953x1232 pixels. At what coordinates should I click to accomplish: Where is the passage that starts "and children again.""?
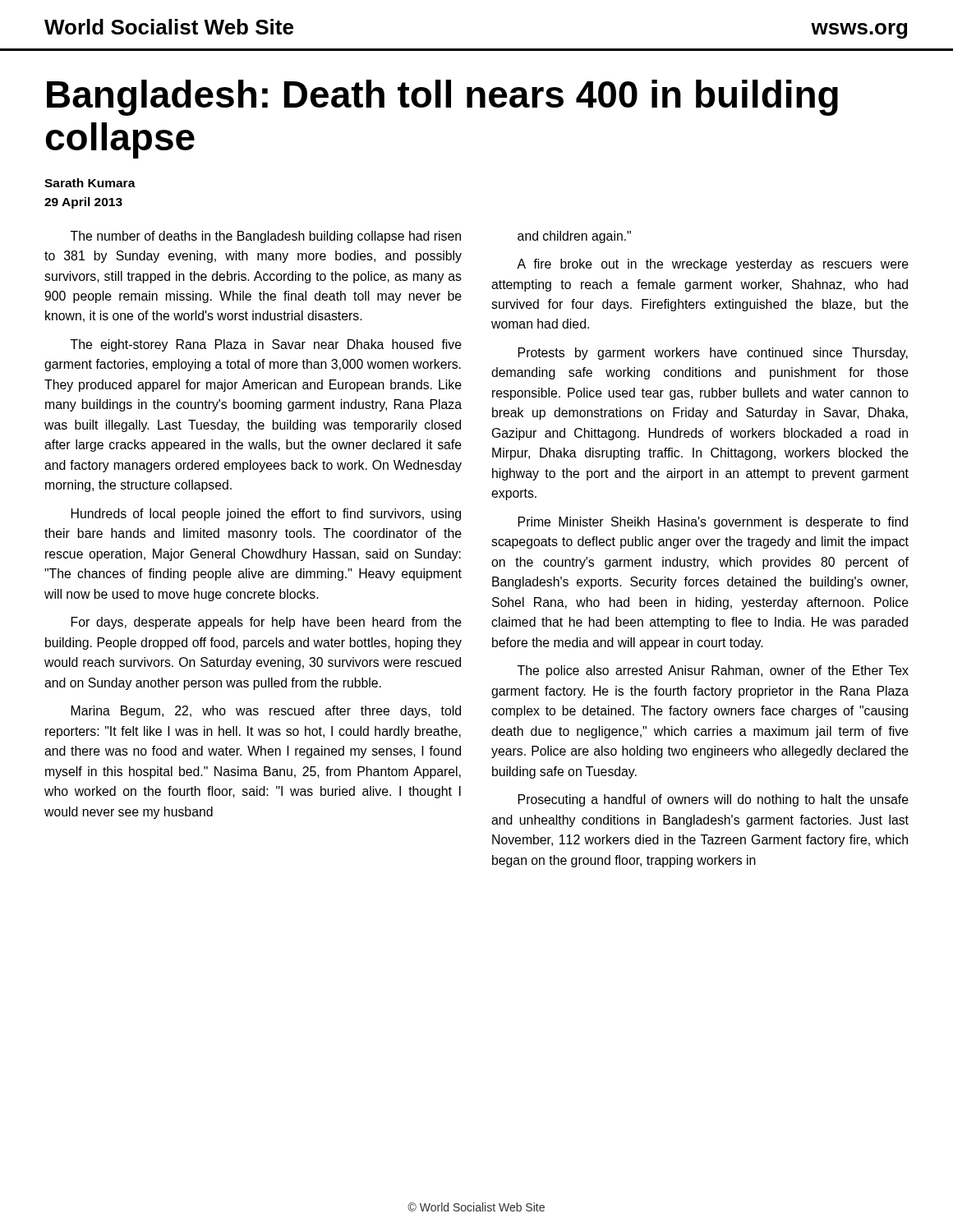tap(700, 548)
